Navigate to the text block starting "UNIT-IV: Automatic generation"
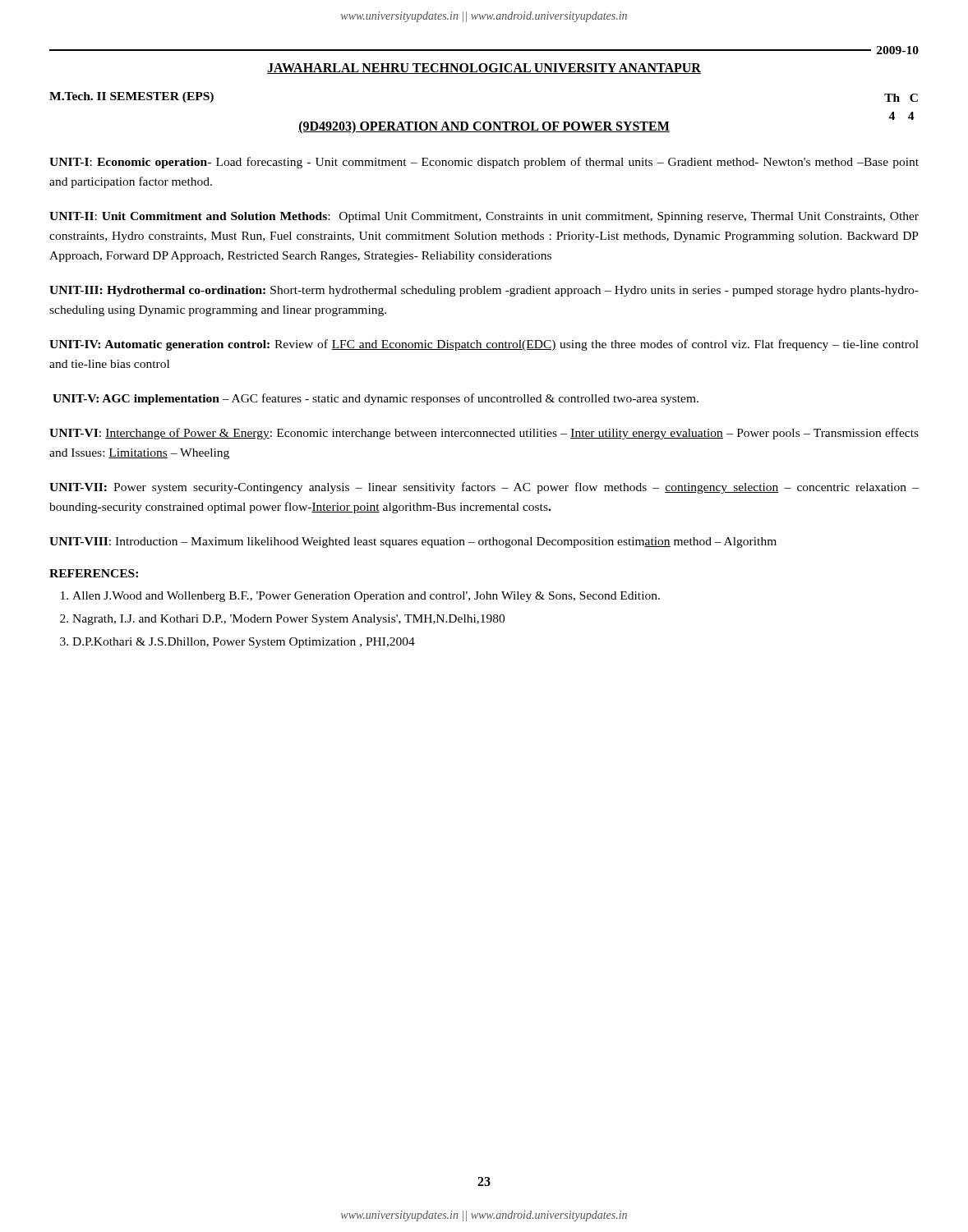 484,354
